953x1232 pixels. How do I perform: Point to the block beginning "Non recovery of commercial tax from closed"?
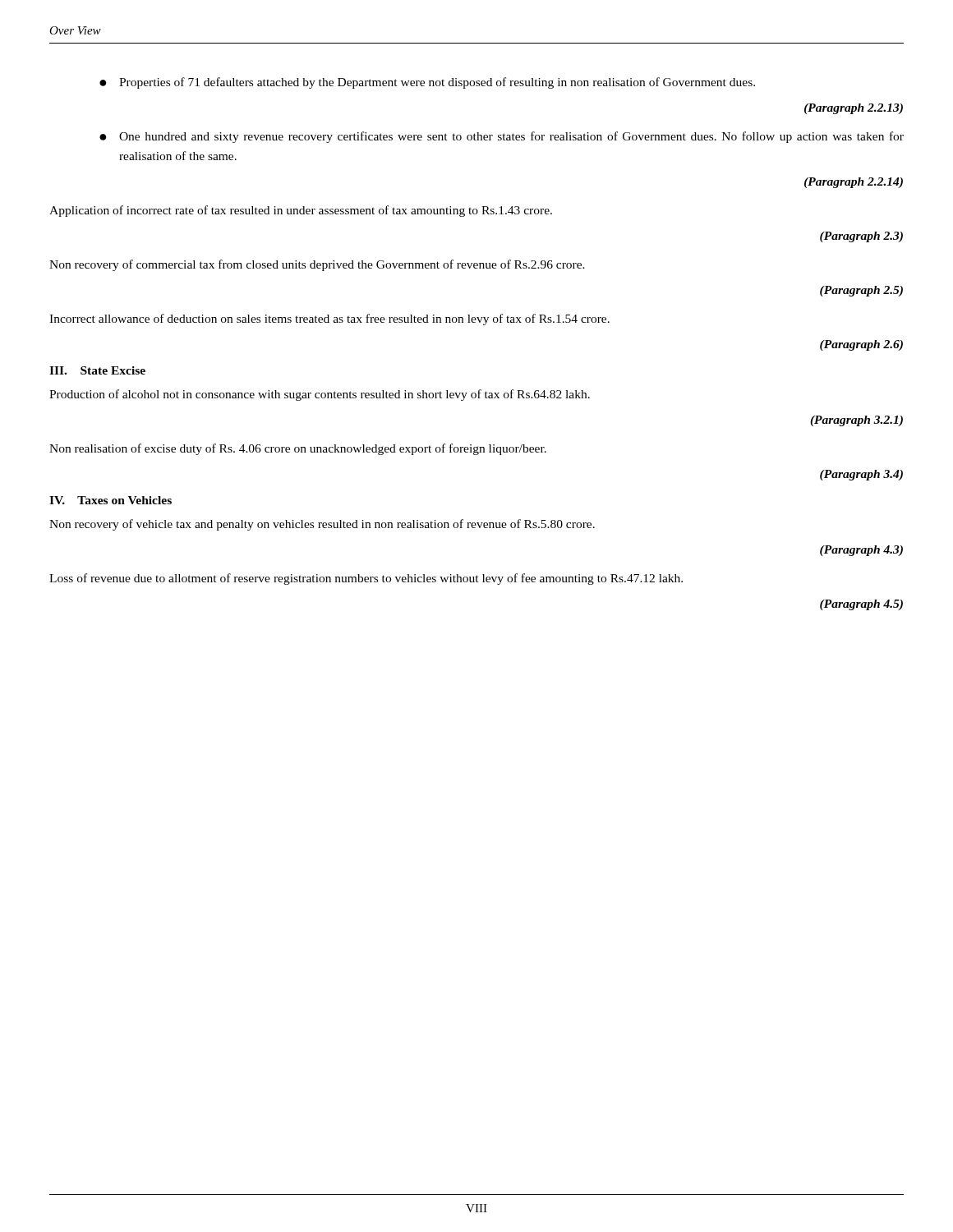(317, 264)
